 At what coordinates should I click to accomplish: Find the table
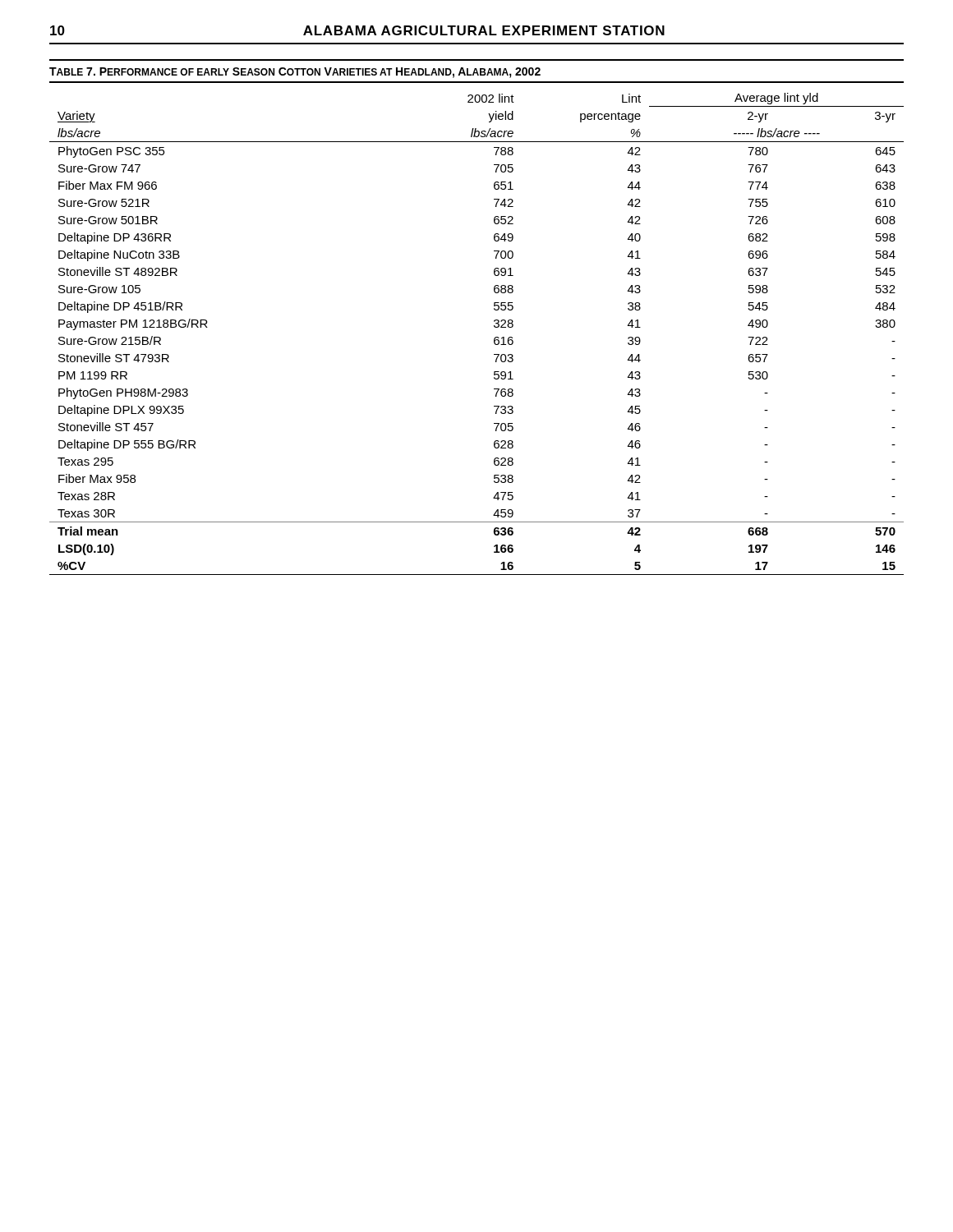pyautogui.click(x=476, y=331)
